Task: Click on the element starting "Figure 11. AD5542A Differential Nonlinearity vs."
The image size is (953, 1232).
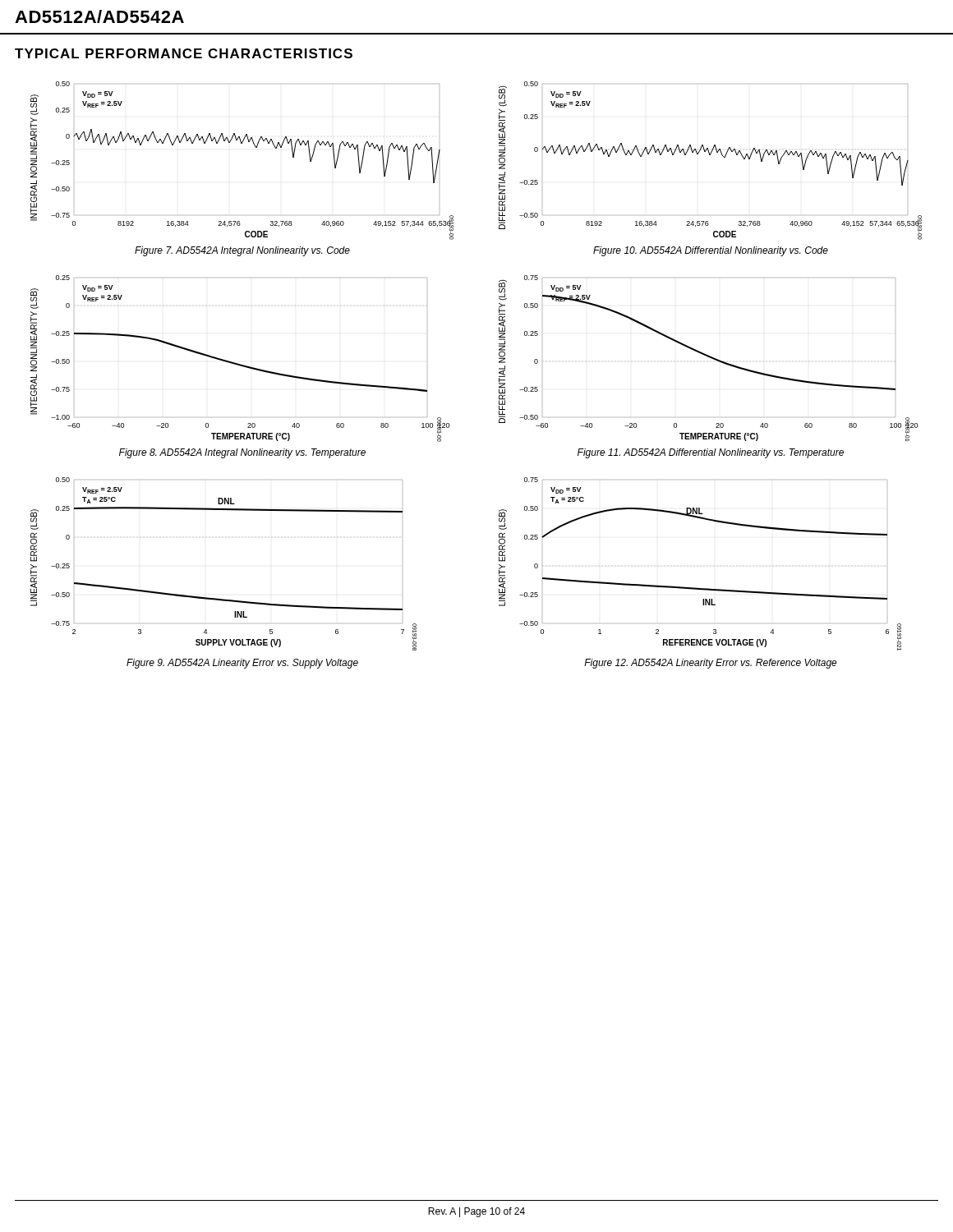Action: coord(711,453)
